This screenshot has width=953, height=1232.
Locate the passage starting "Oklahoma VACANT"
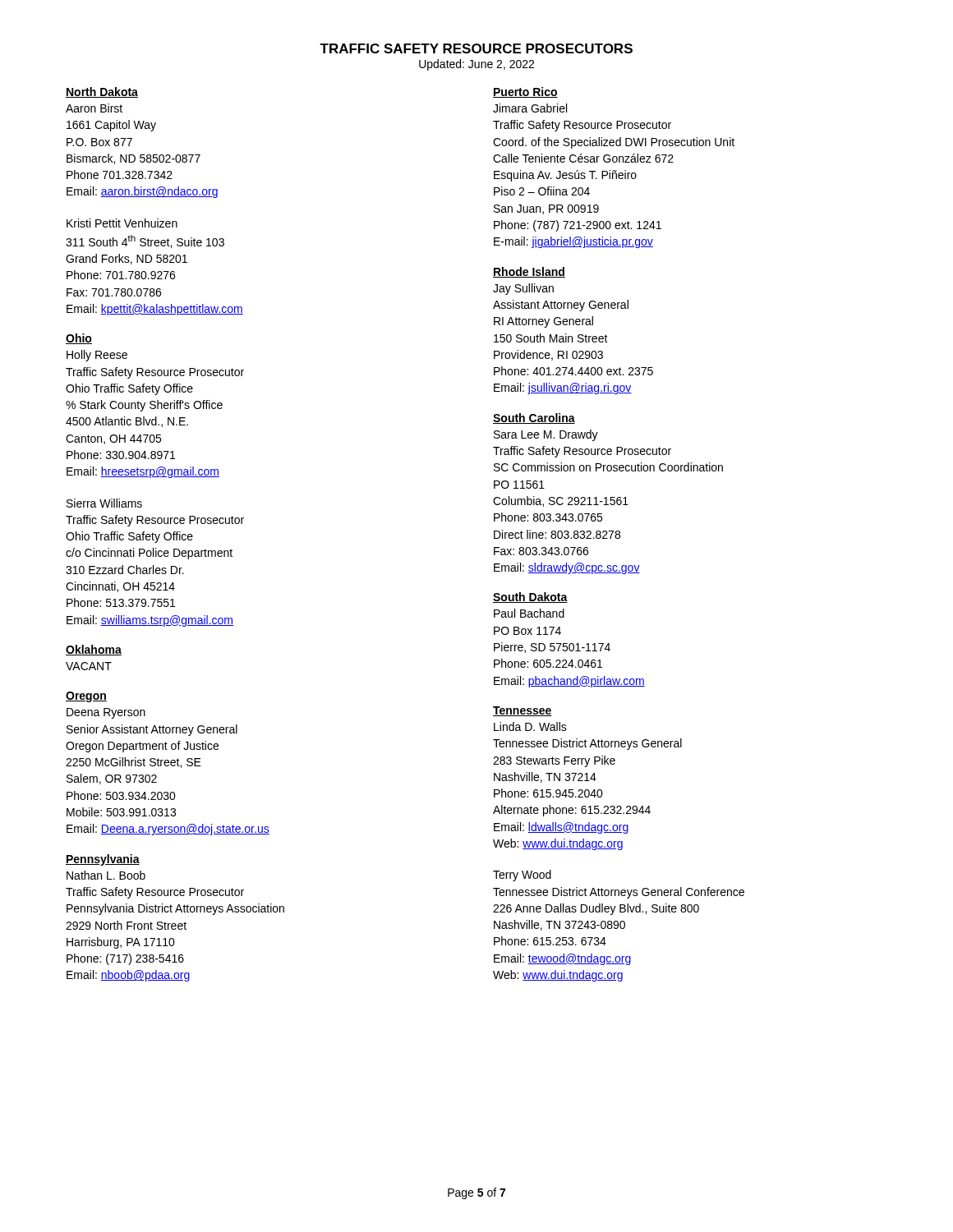[x=94, y=650]
